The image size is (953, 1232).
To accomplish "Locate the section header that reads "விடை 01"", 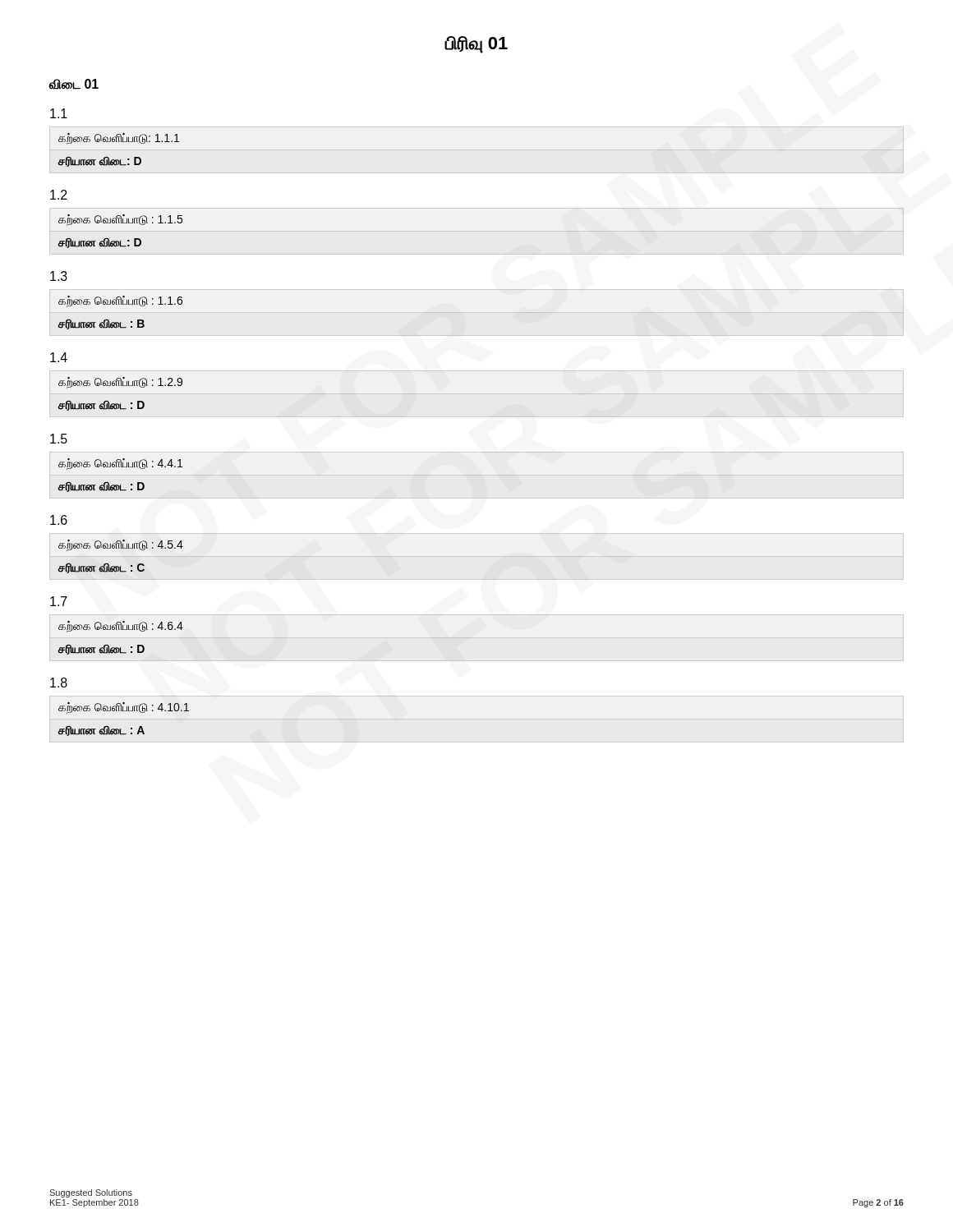I will pos(74,84).
